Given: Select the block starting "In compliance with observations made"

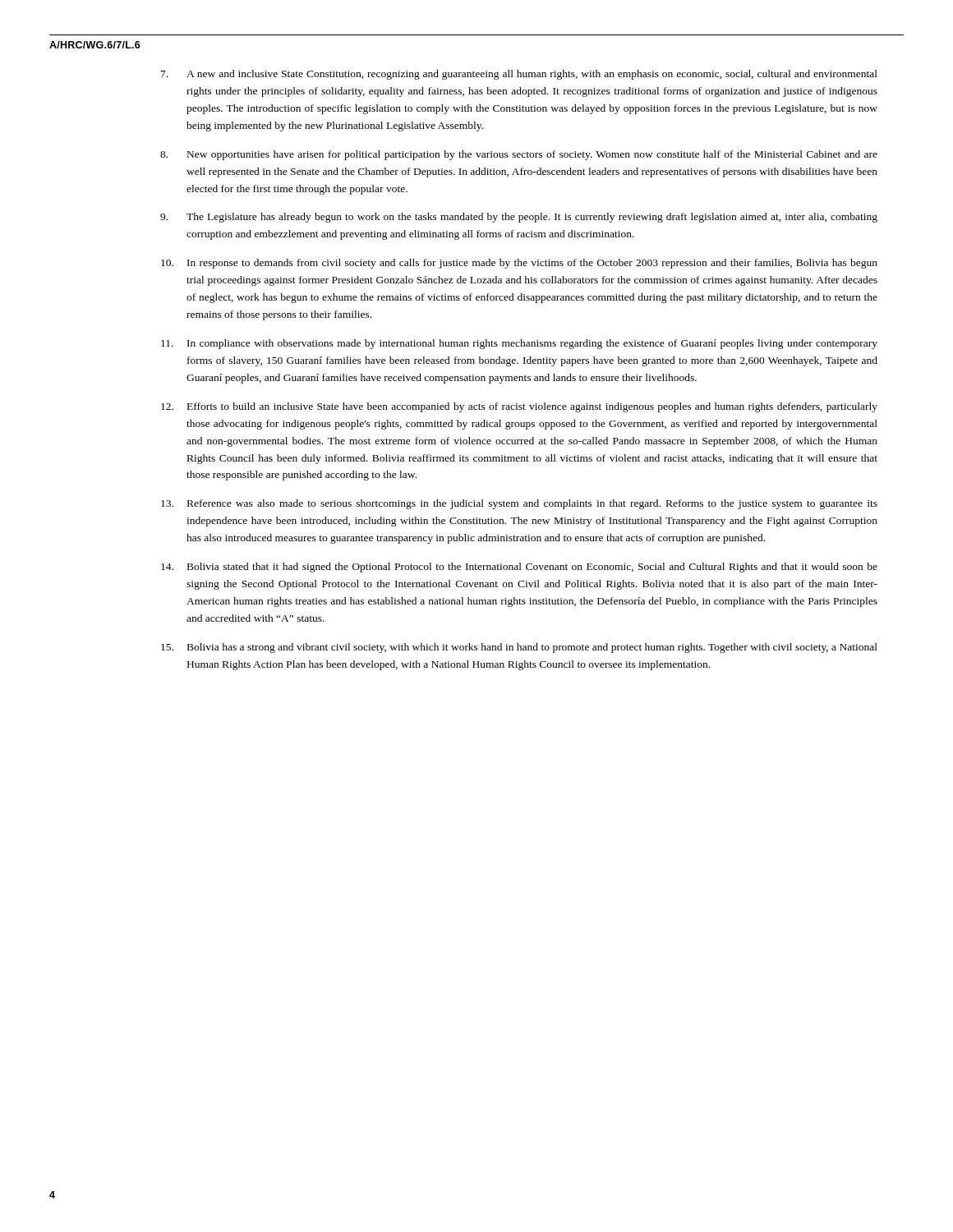Looking at the screenshot, I should (519, 361).
